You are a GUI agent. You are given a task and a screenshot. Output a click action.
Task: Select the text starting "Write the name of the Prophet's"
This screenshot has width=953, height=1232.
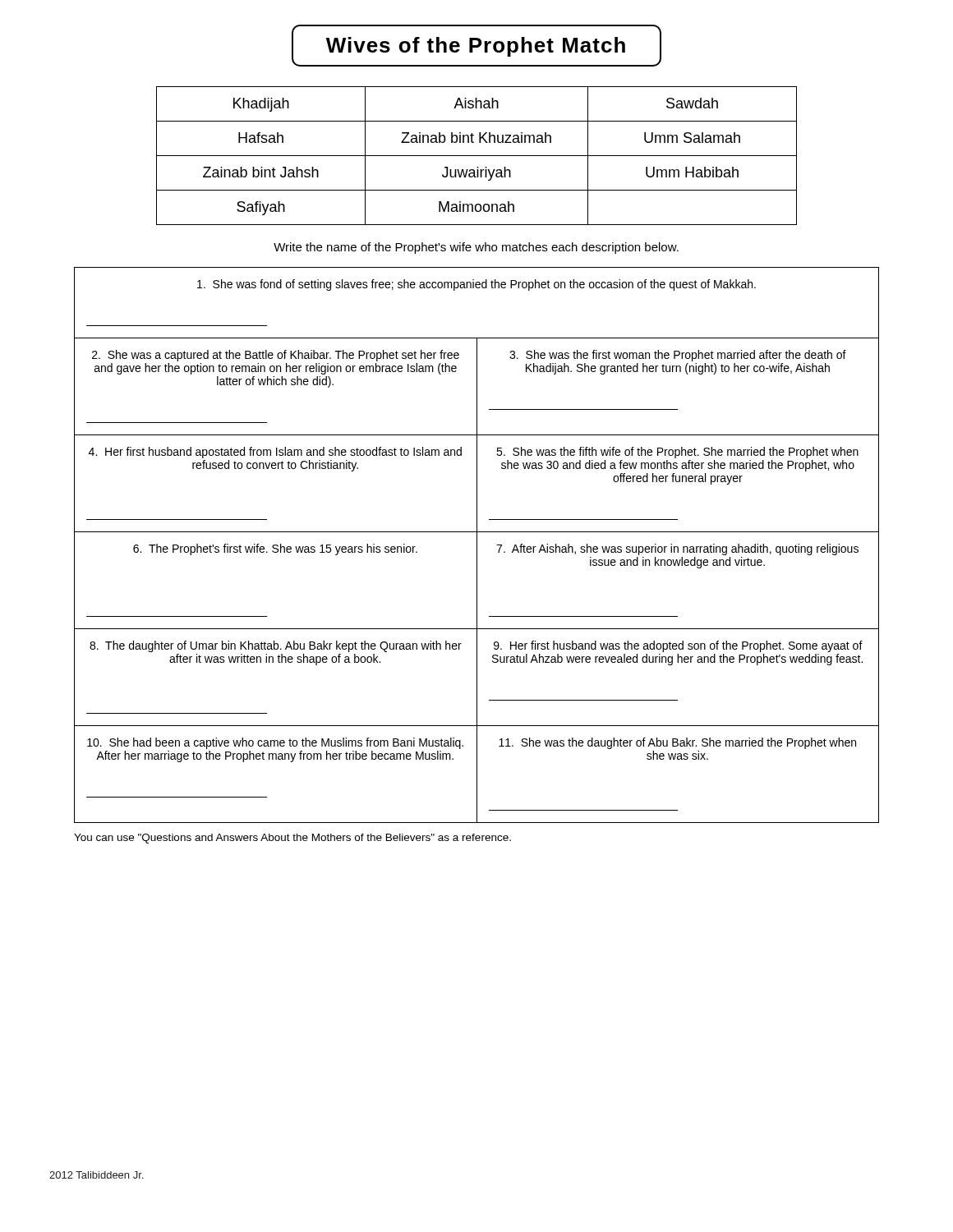coord(476,247)
